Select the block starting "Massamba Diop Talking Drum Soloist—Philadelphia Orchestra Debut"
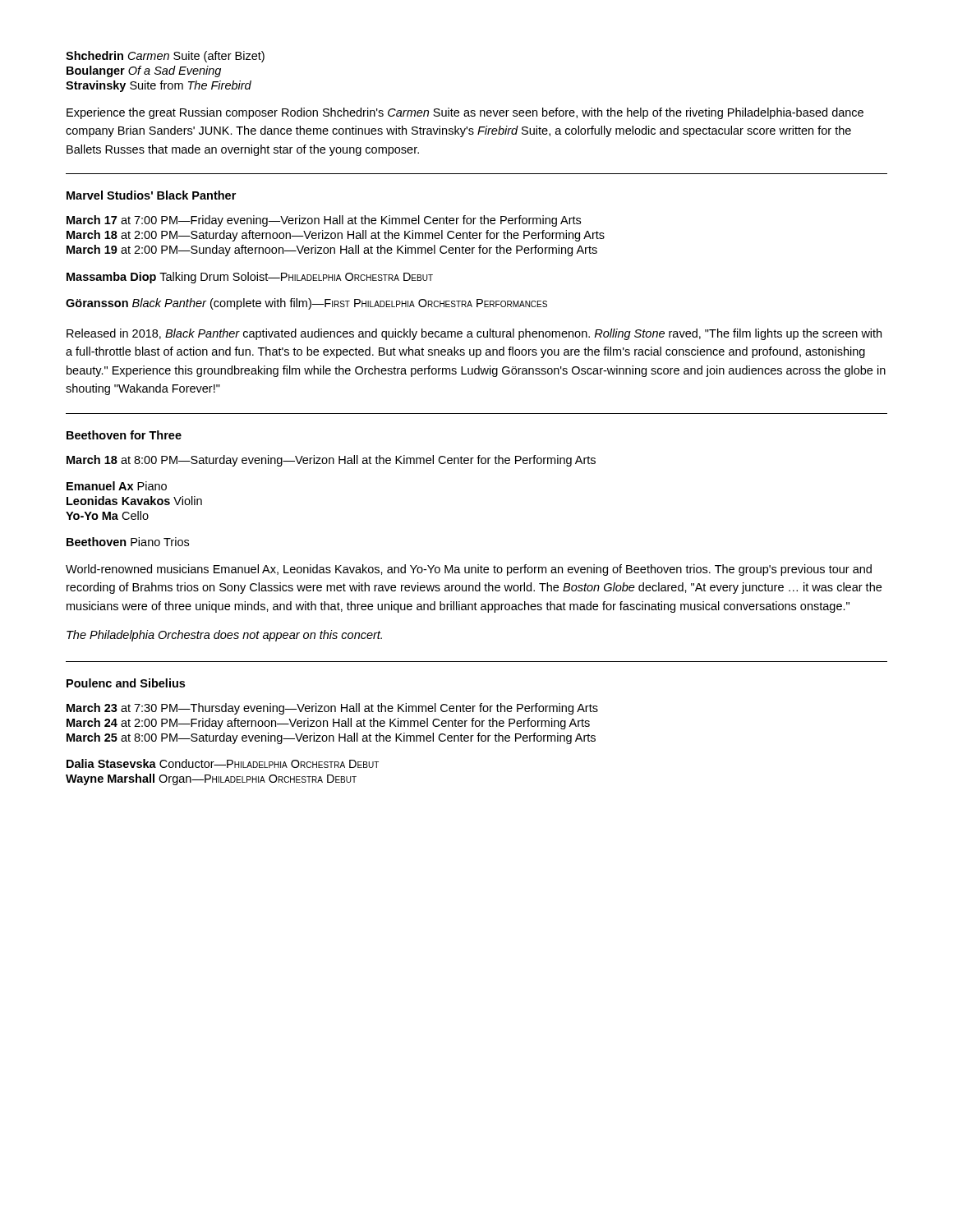 point(249,277)
